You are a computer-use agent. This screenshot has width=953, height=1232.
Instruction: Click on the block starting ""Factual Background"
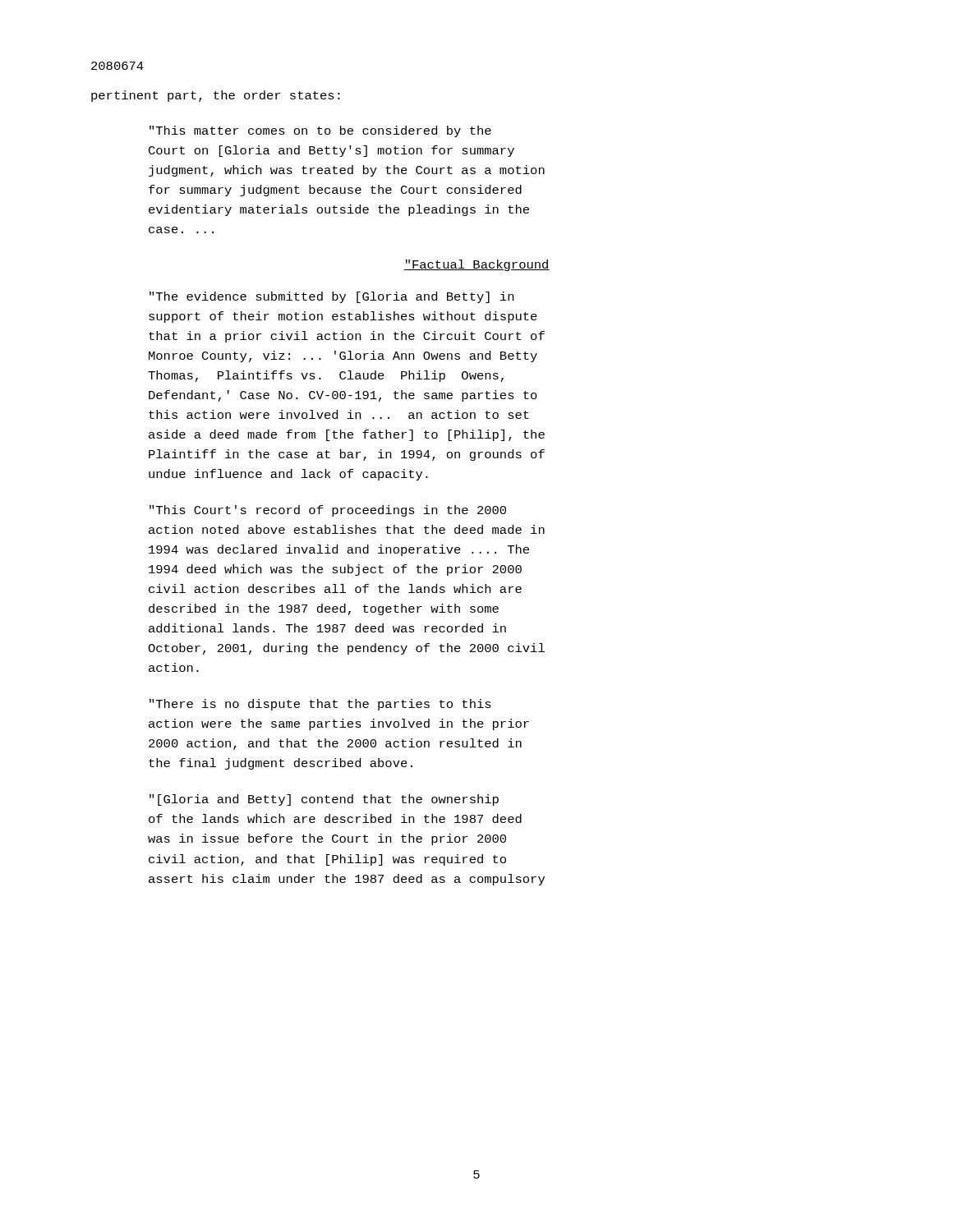click(476, 265)
